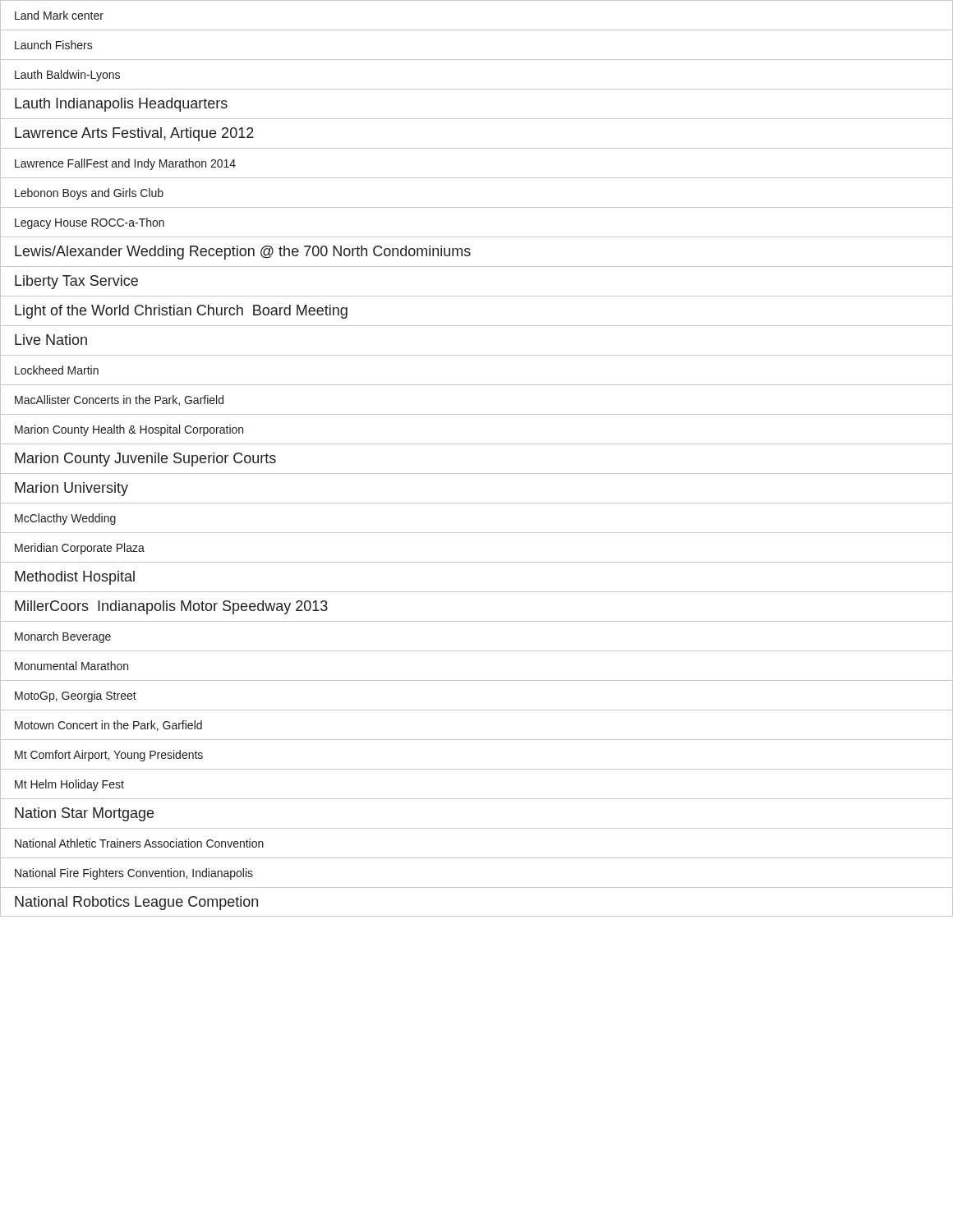Locate the list item that says "Lockheed Martin"

(57, 370)
